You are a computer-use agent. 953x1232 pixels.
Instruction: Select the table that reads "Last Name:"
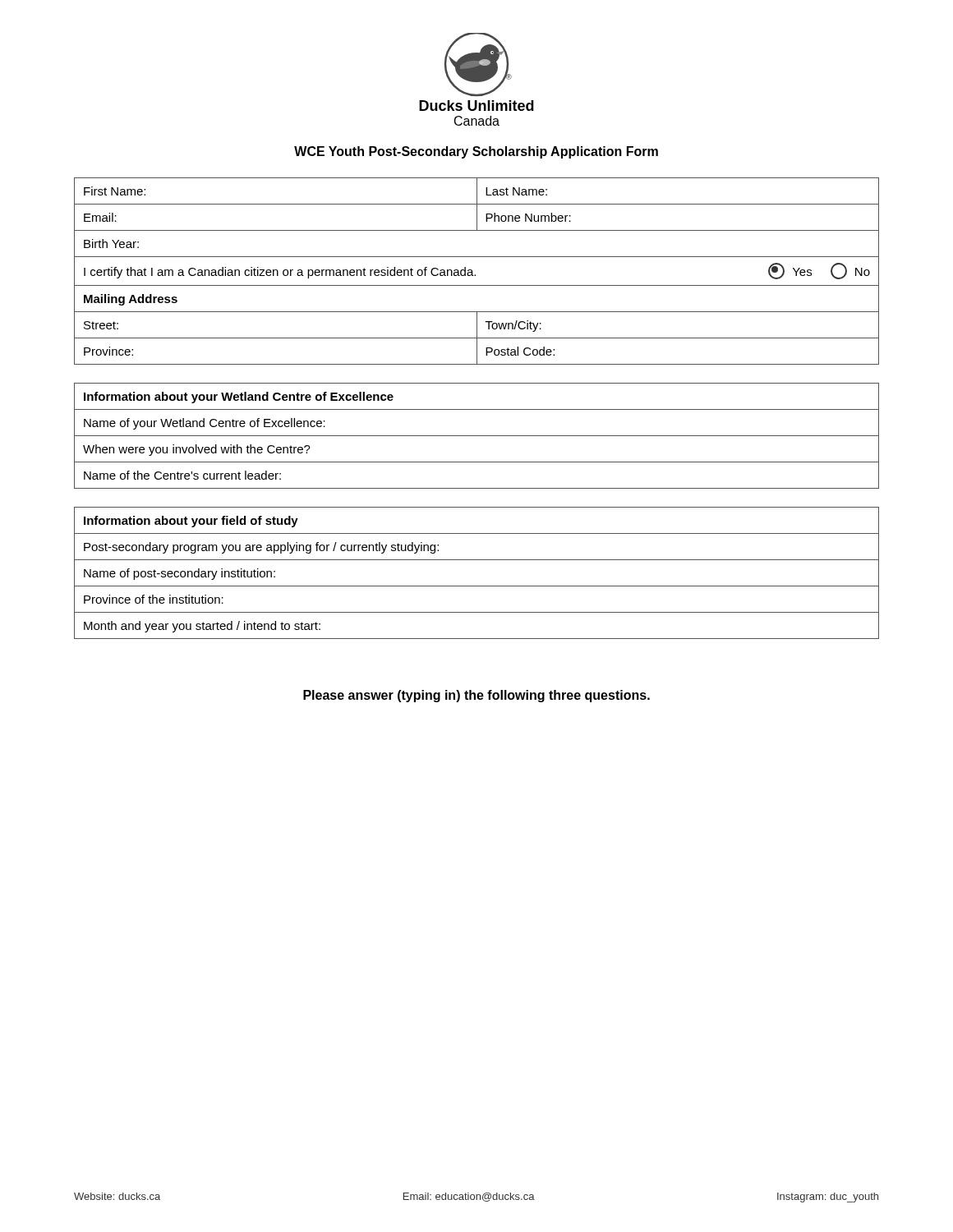click(x=476, y=271)
